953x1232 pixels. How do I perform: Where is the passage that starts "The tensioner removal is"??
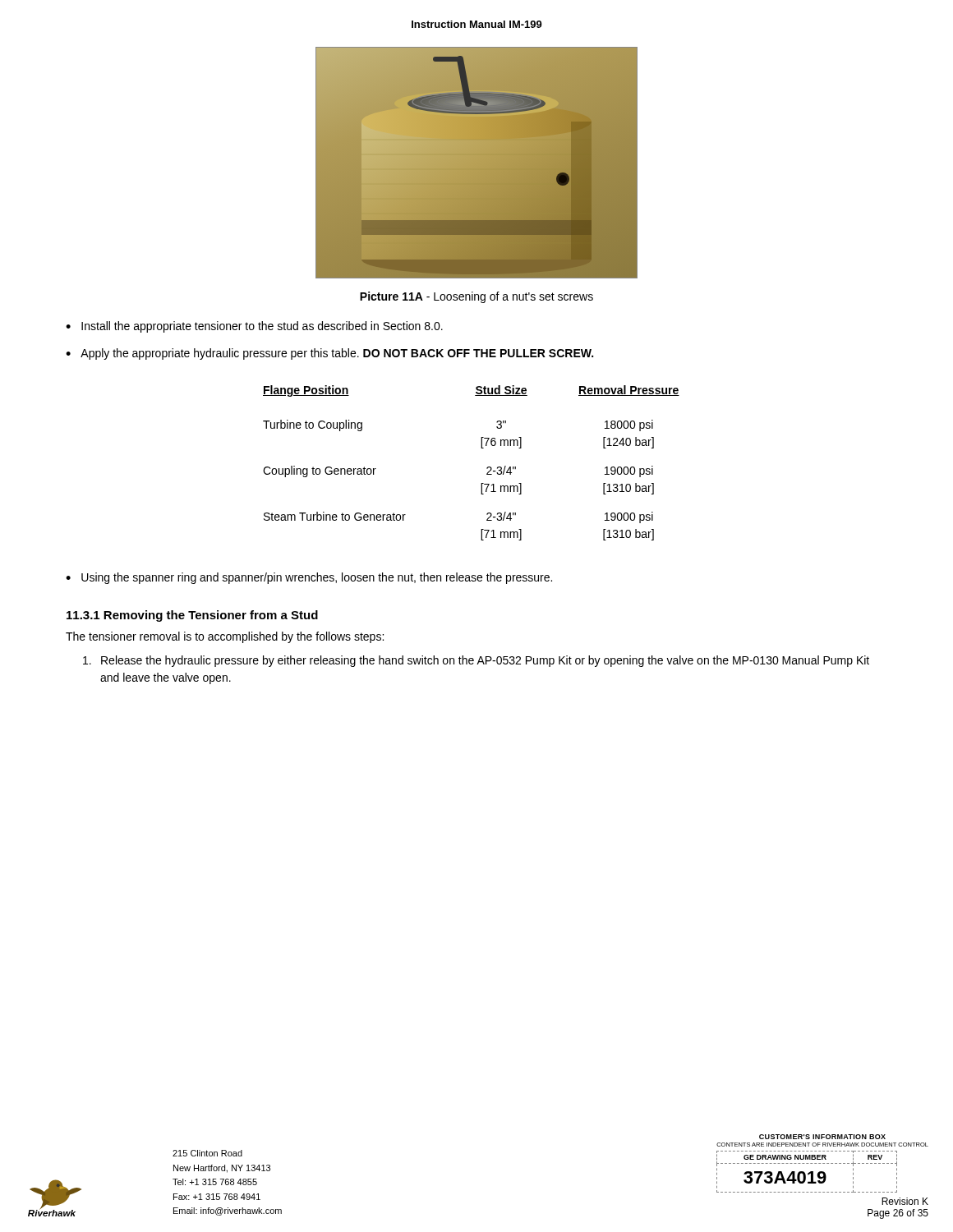(225, 637)
